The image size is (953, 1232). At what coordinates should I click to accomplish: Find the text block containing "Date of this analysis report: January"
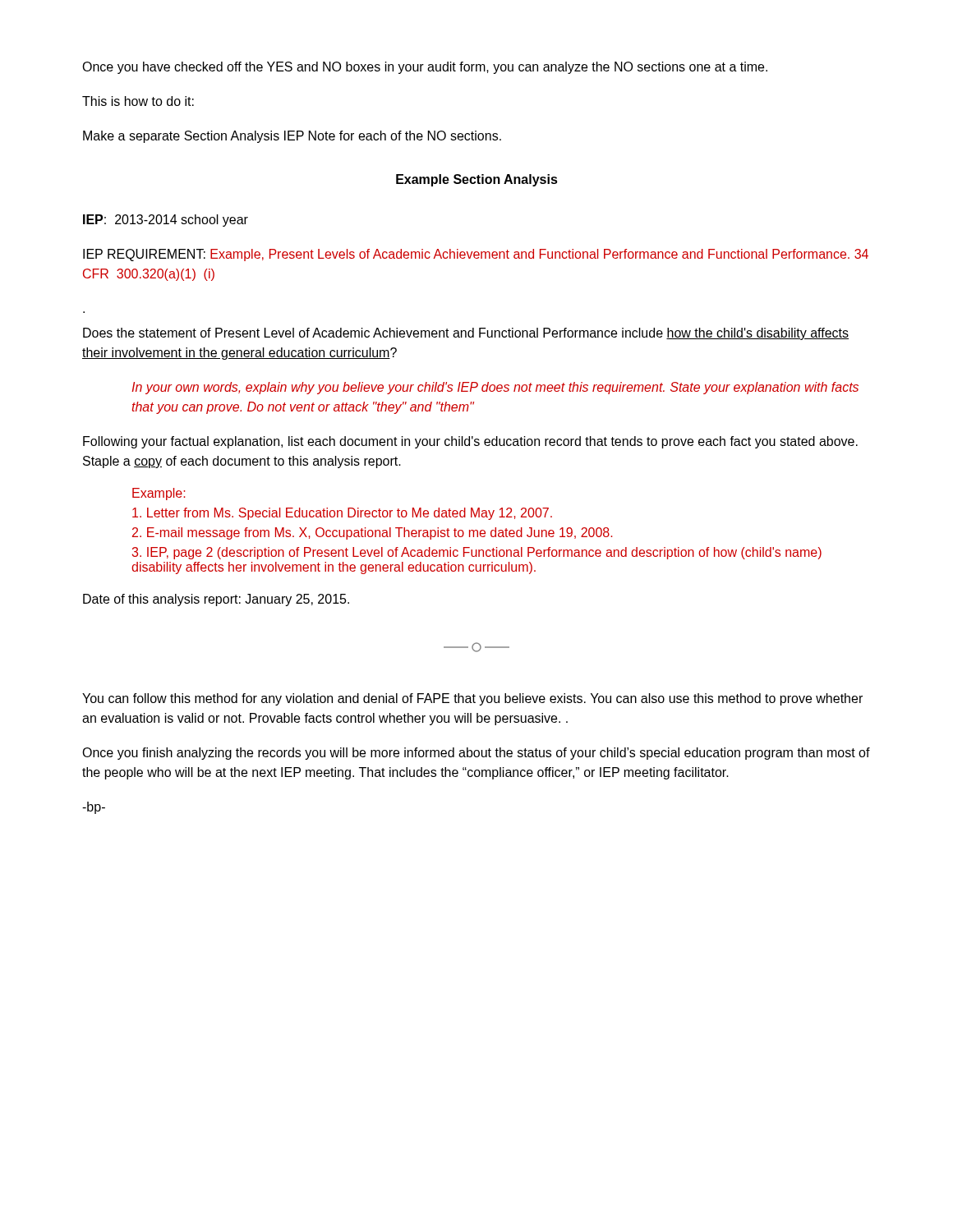216,599
